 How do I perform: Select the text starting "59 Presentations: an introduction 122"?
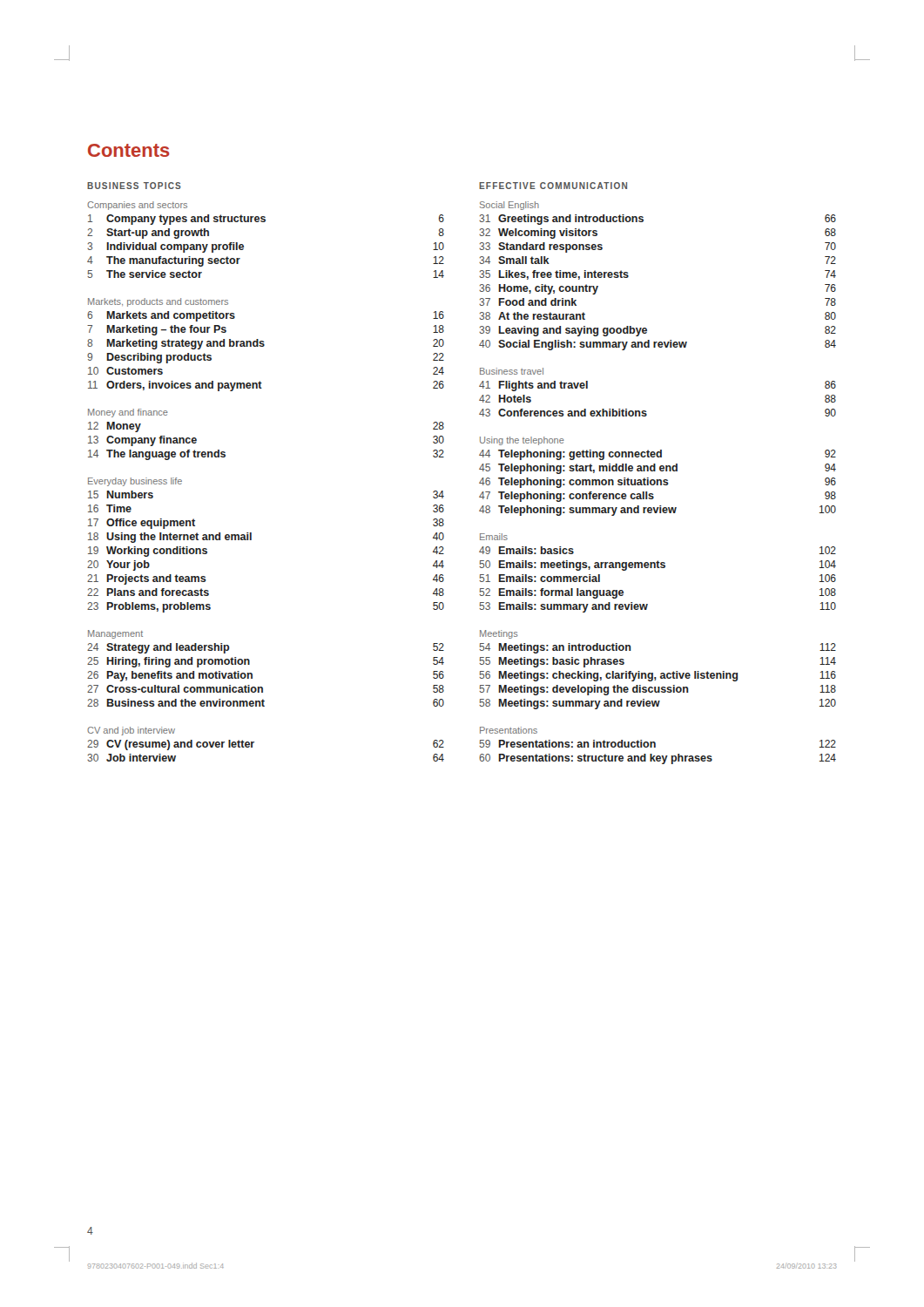pyautogui.click(x=658, y=744)
